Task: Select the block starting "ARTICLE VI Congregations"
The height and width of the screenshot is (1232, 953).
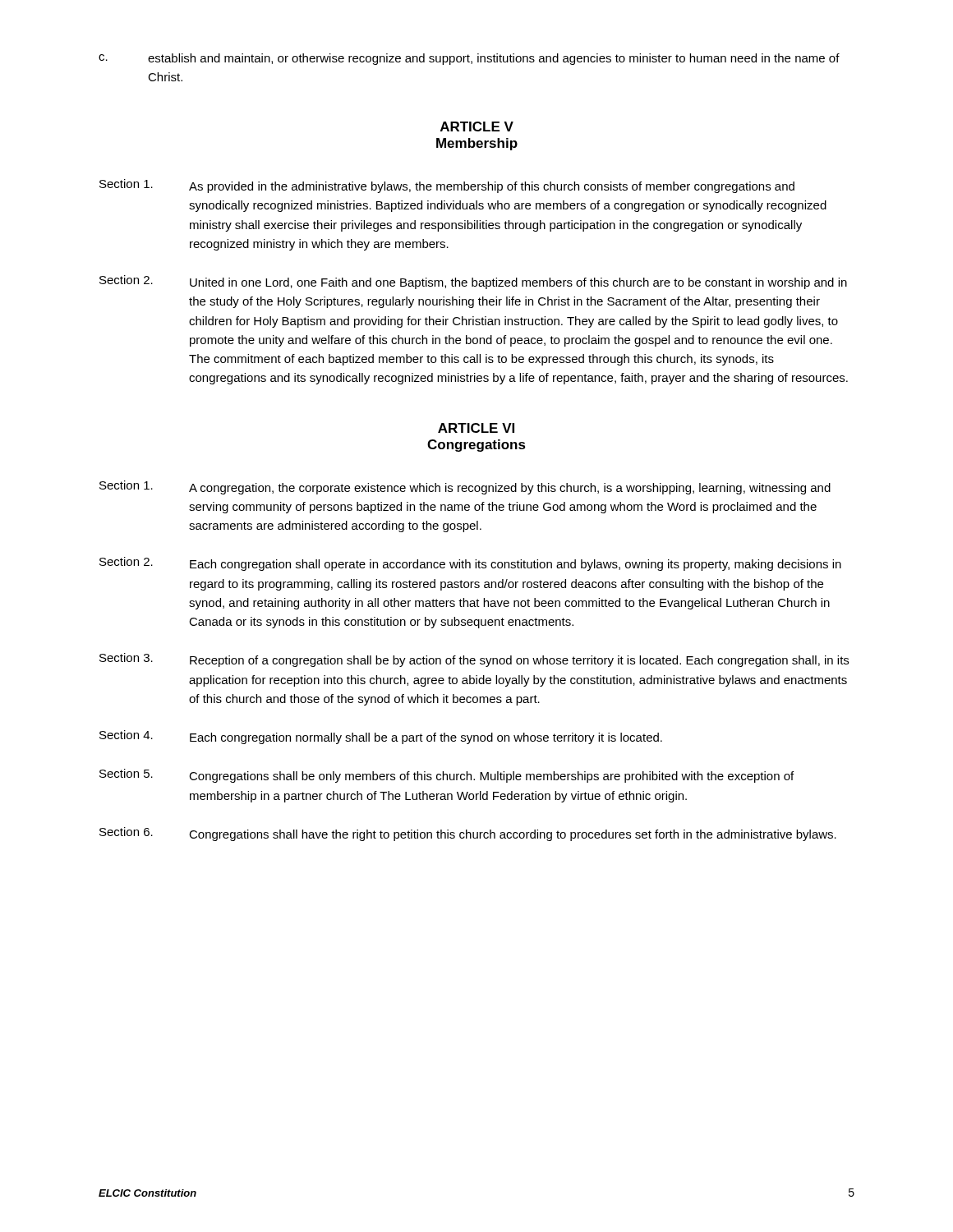Action: coord(476,437)
